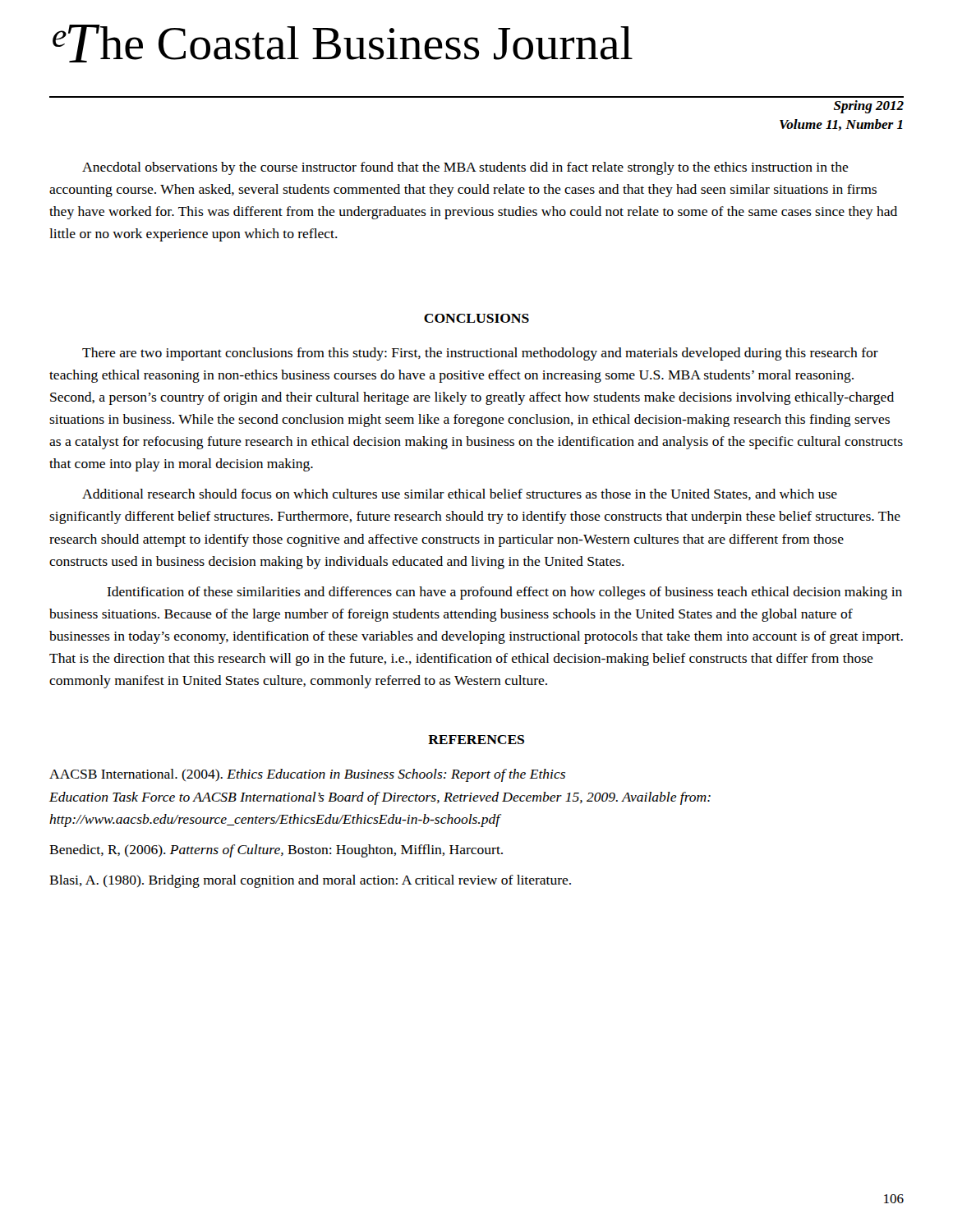Click the passage that begins "There are two important conclusions from this"
This screenshot has width=953, height=1232.
point(476,408)
